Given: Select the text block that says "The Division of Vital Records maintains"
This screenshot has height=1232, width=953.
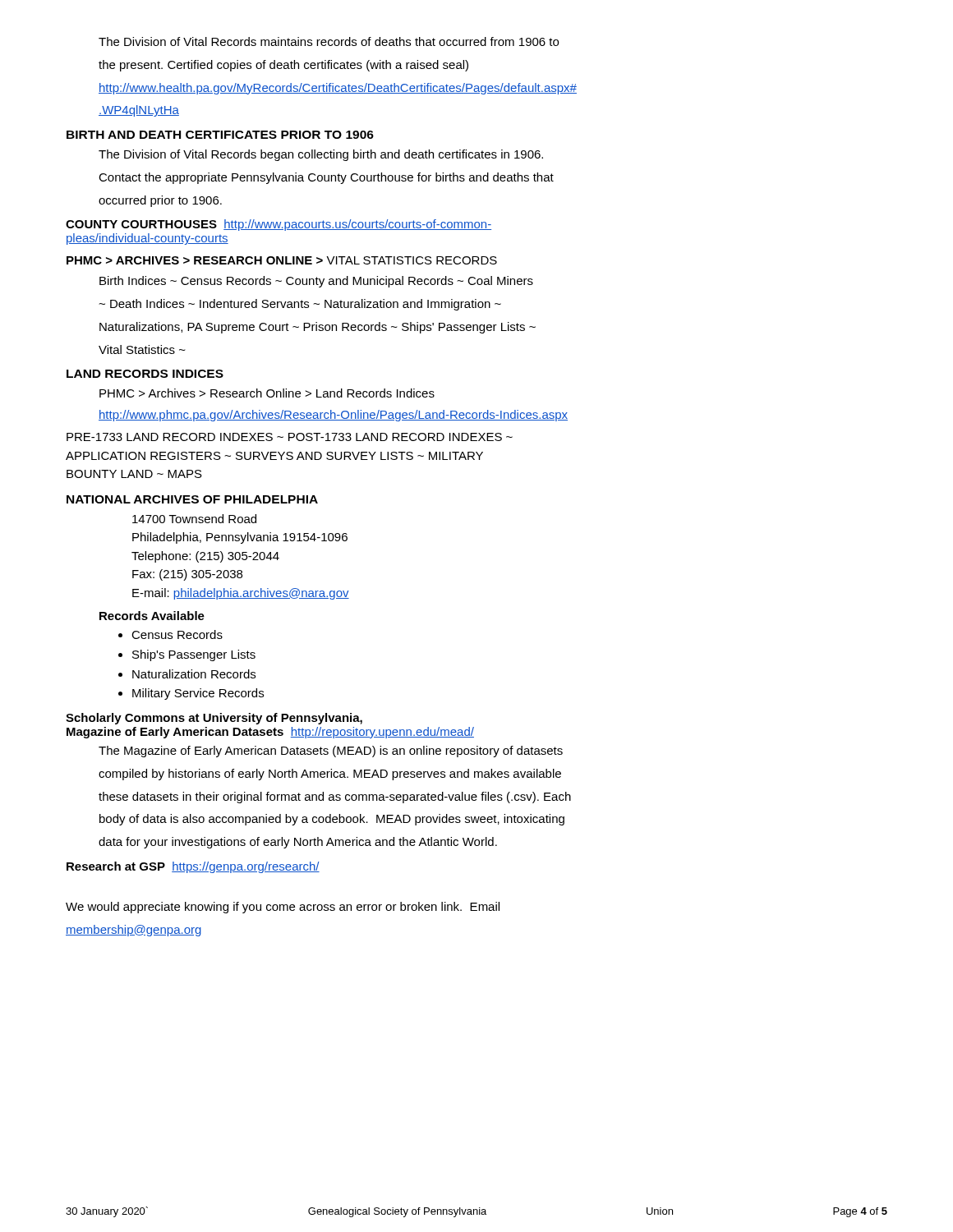Looking at the screenshot, I should pyautogui.click(x=493, y=76).
